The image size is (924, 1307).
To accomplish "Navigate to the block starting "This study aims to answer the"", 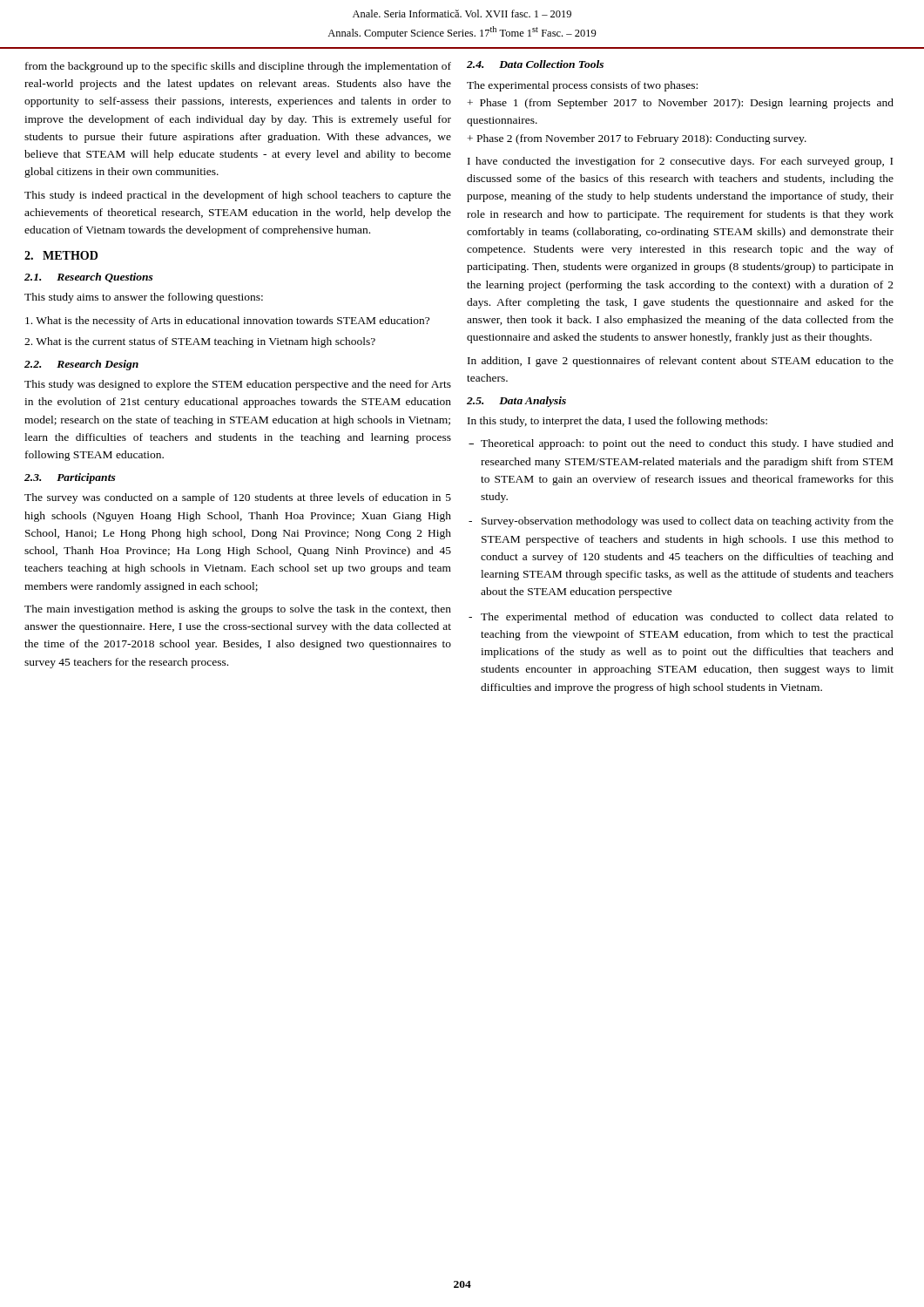I will pyautogui.click(x=238, y=298).
